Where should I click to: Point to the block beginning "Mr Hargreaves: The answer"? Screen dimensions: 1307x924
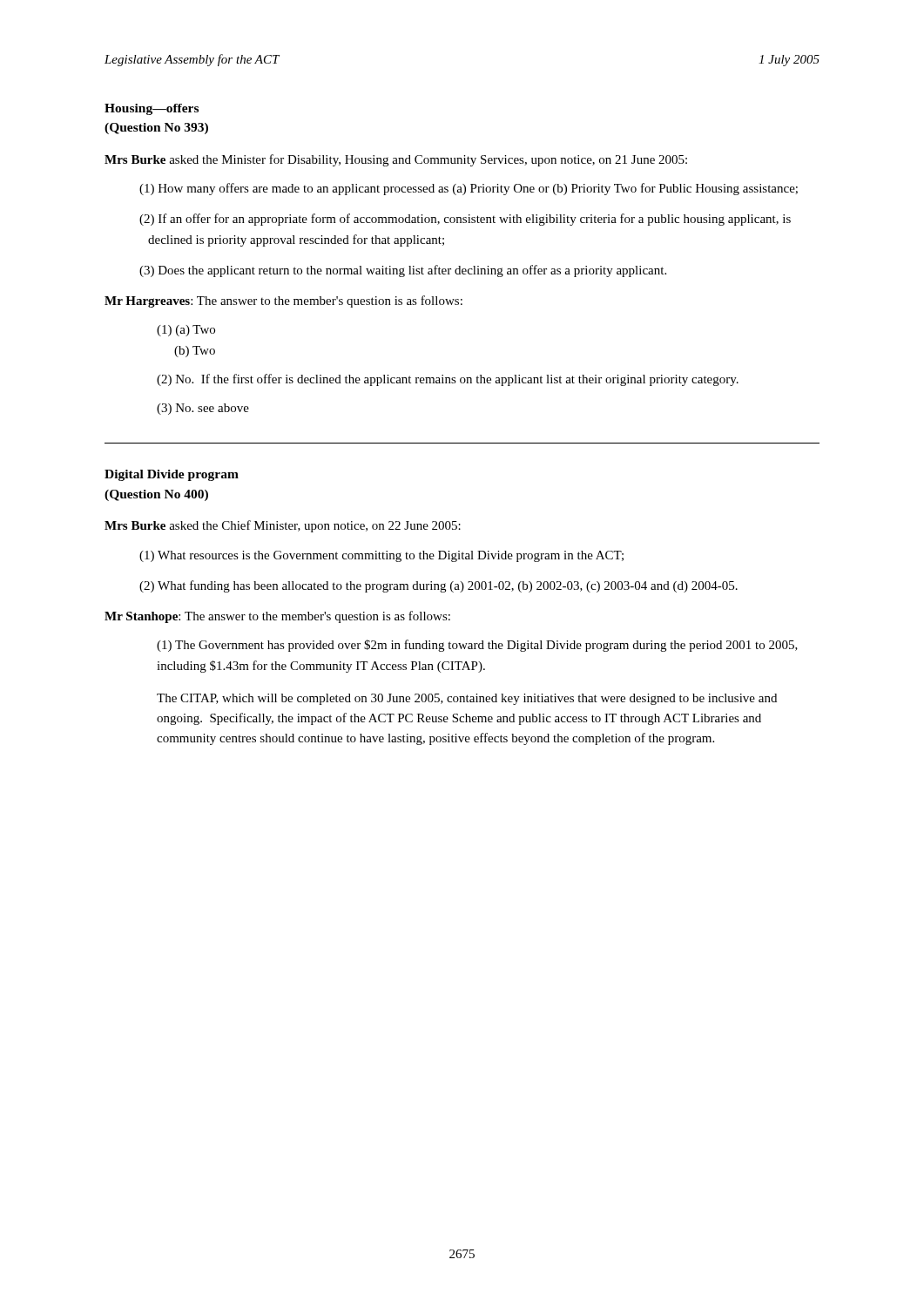click(x=284, y=301)
